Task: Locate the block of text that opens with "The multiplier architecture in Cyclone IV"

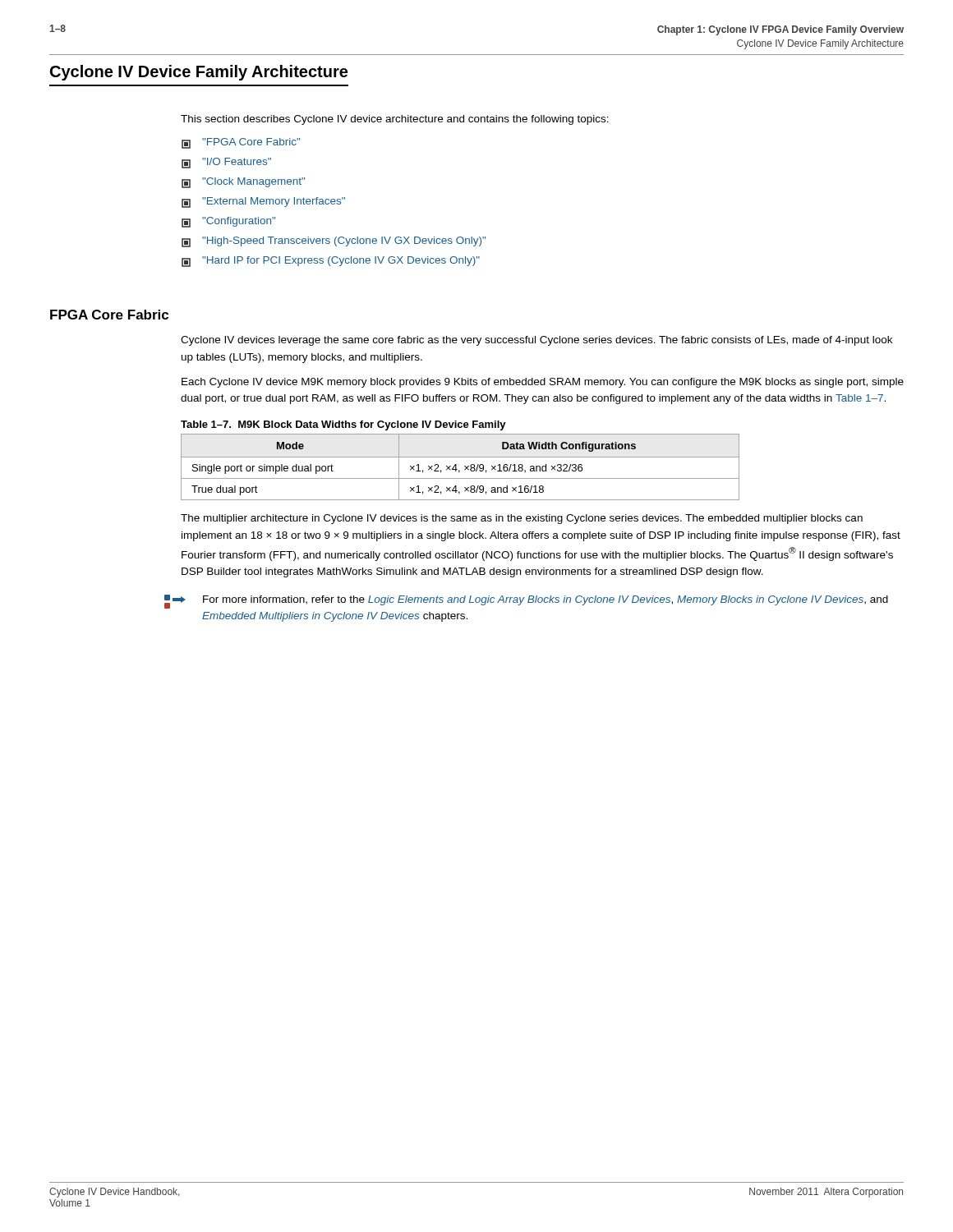Action: [540, 544]
